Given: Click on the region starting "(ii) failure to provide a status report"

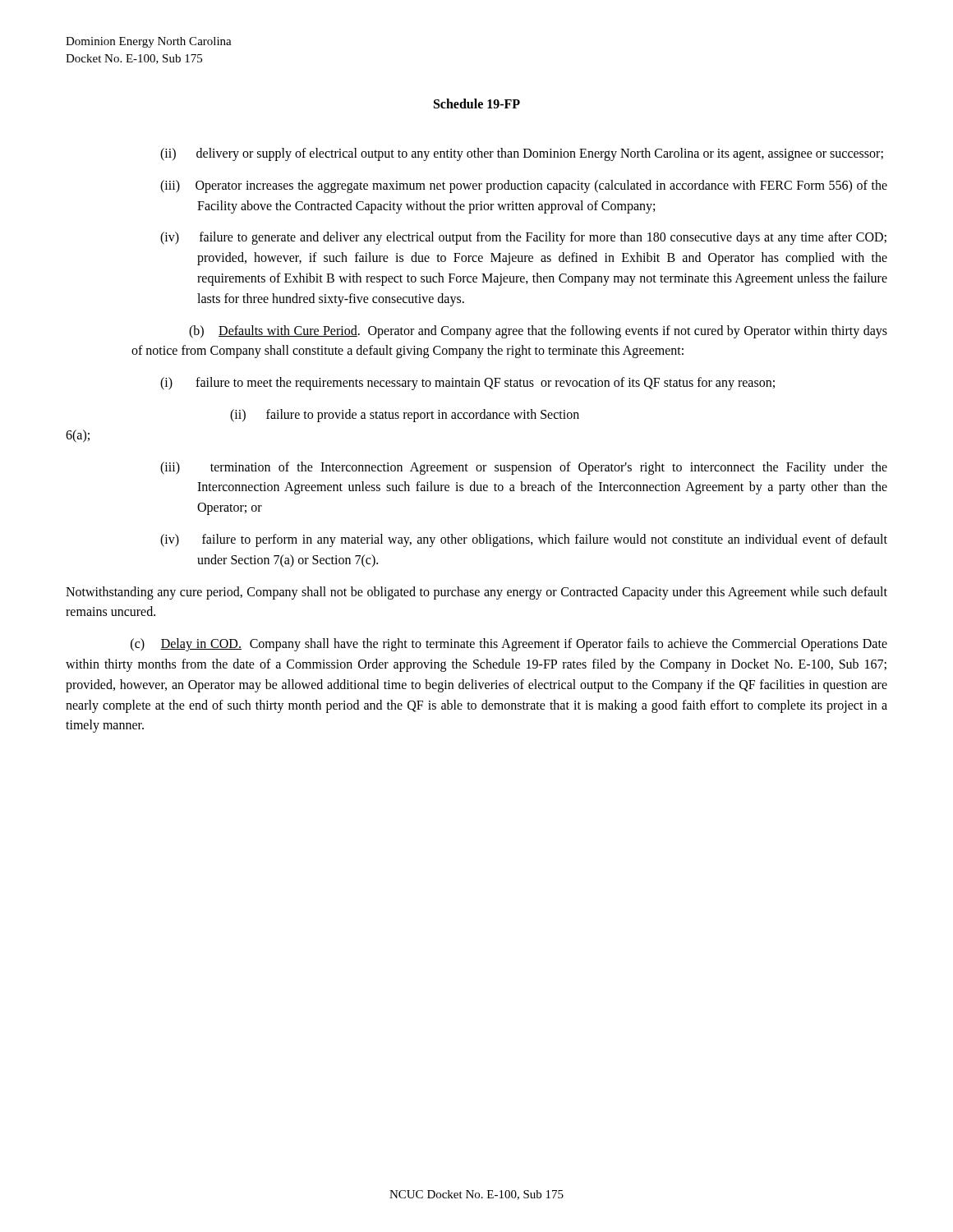Looking at the screenshot, I should coord(405,414).
